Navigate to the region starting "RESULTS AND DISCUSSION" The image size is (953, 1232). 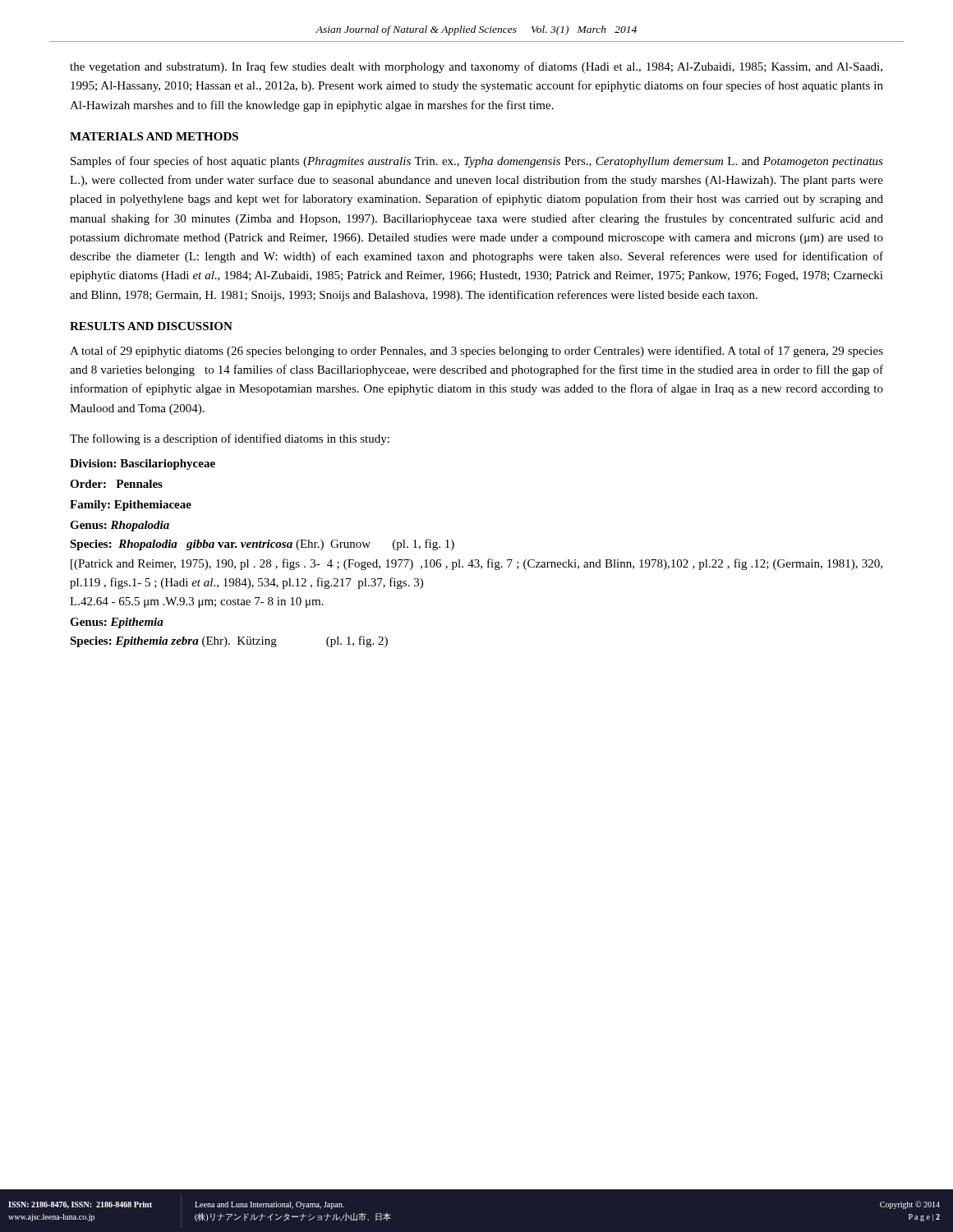coord(151,326)
